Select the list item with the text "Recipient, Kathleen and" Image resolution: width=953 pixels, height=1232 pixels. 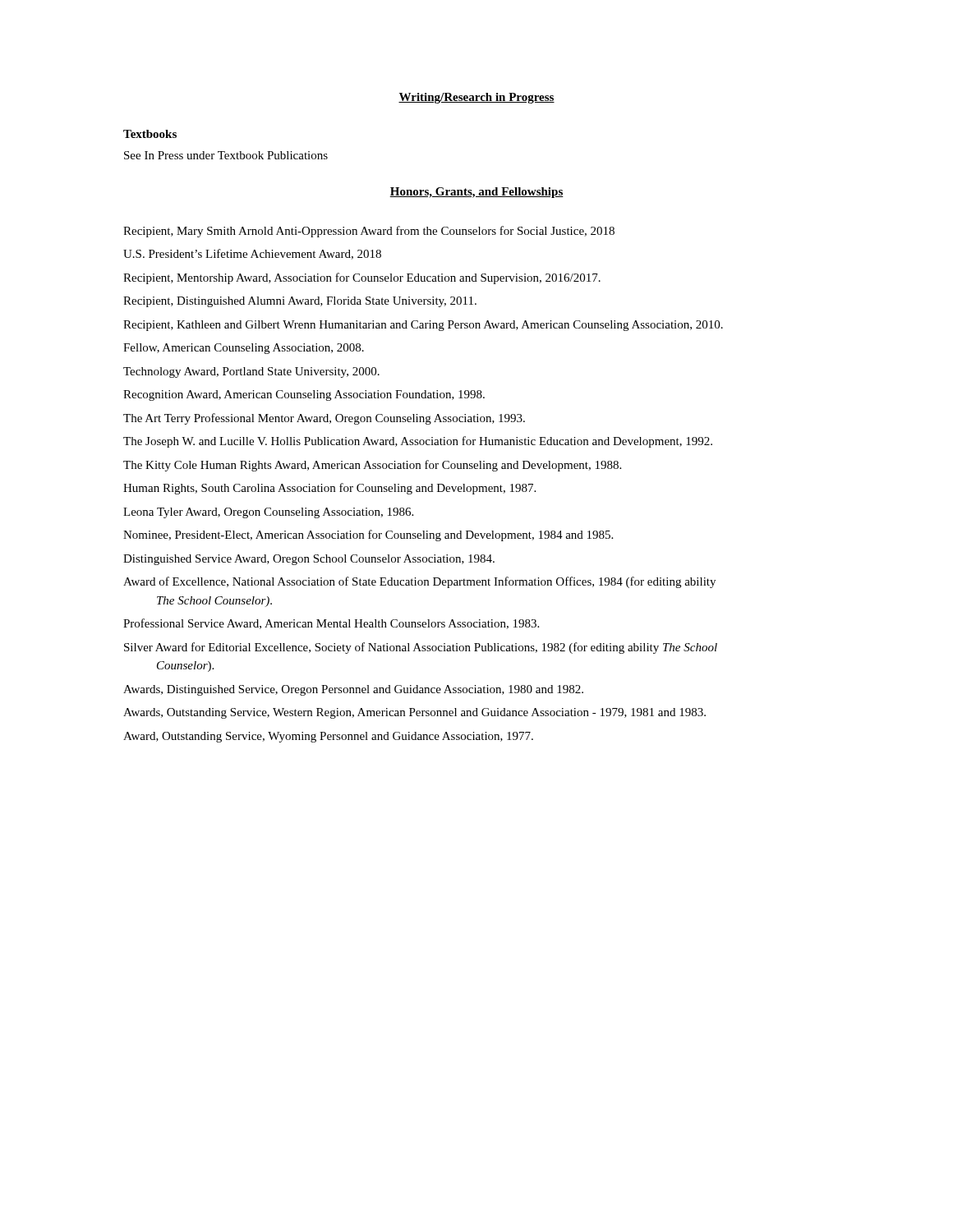click(423, 324)
